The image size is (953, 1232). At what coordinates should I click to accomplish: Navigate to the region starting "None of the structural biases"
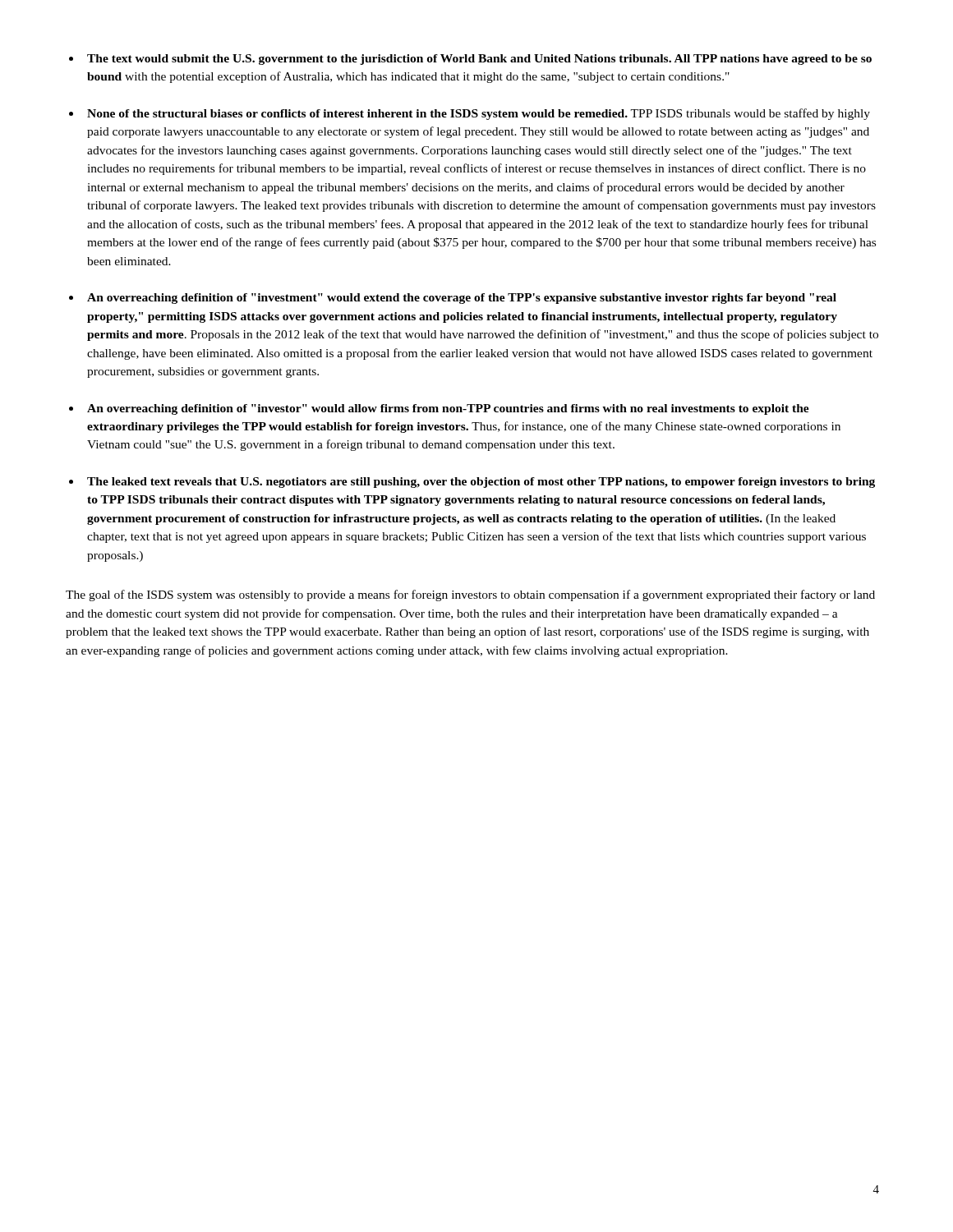(482, 187)
